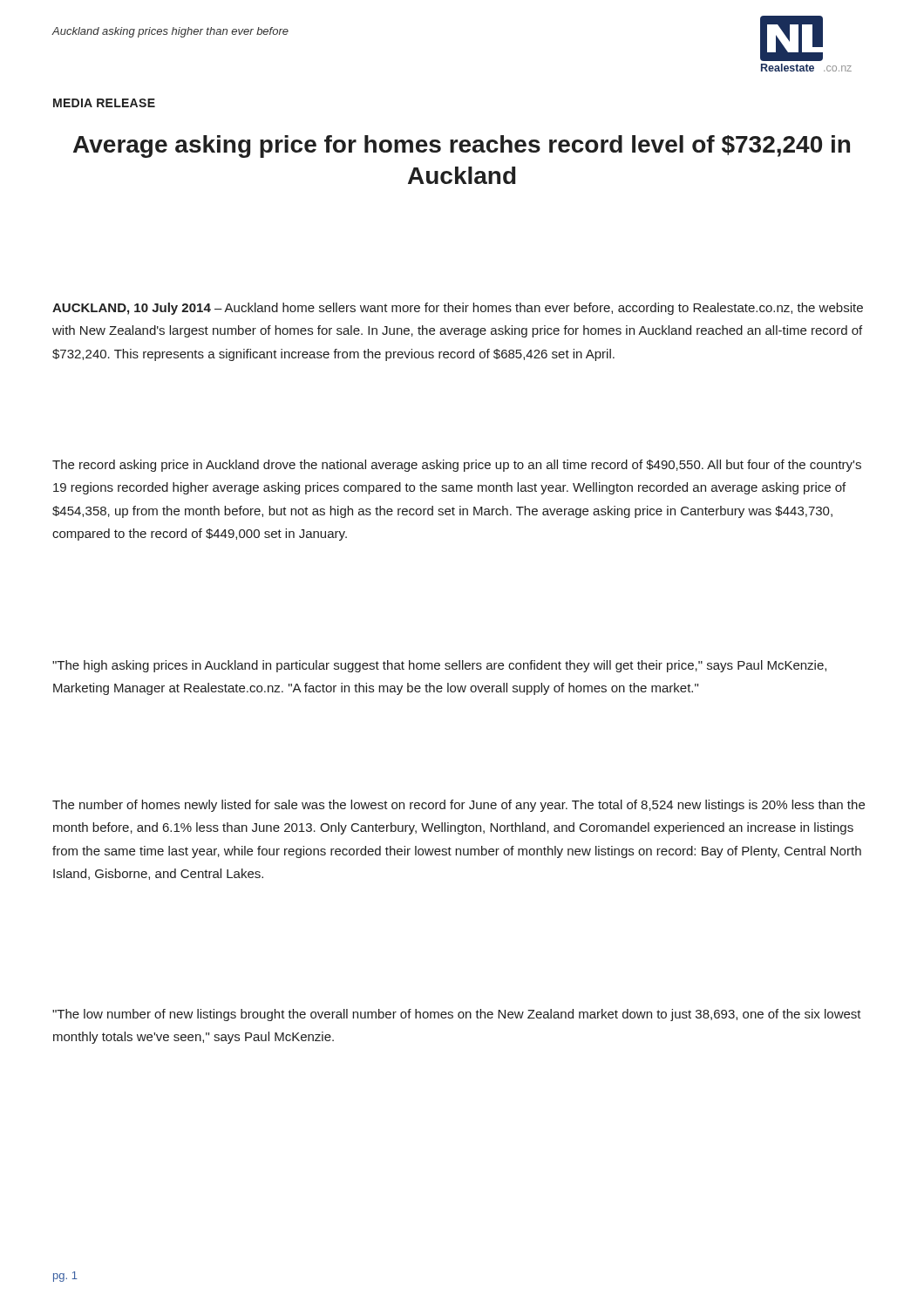The height and width of the screenshot is (1308, 924).
Task: Select the passage starting "The record asking price in"
Action: (457, 499)
